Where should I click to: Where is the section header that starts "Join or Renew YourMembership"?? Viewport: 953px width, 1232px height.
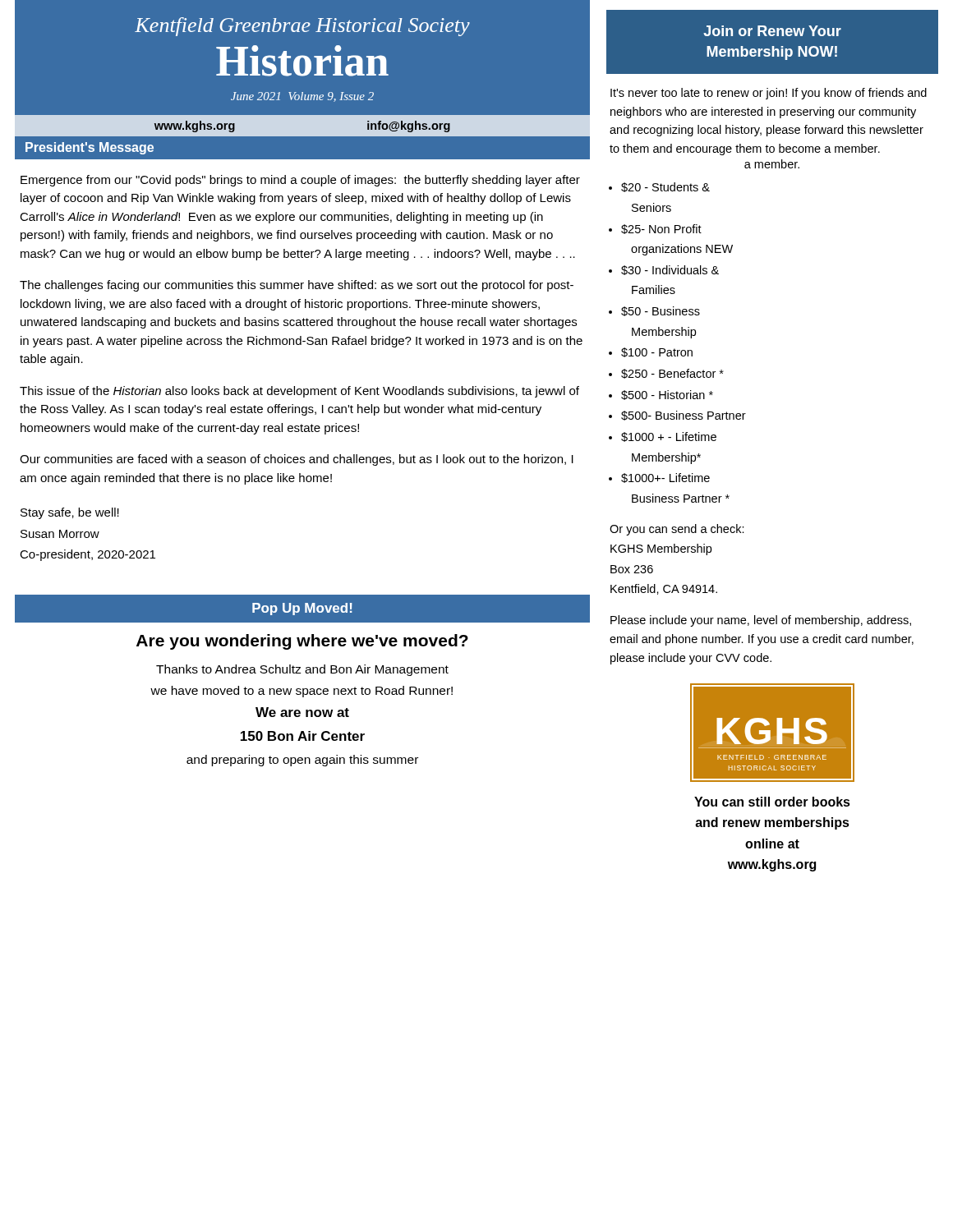pyautogui.click(x=772, y=42)
